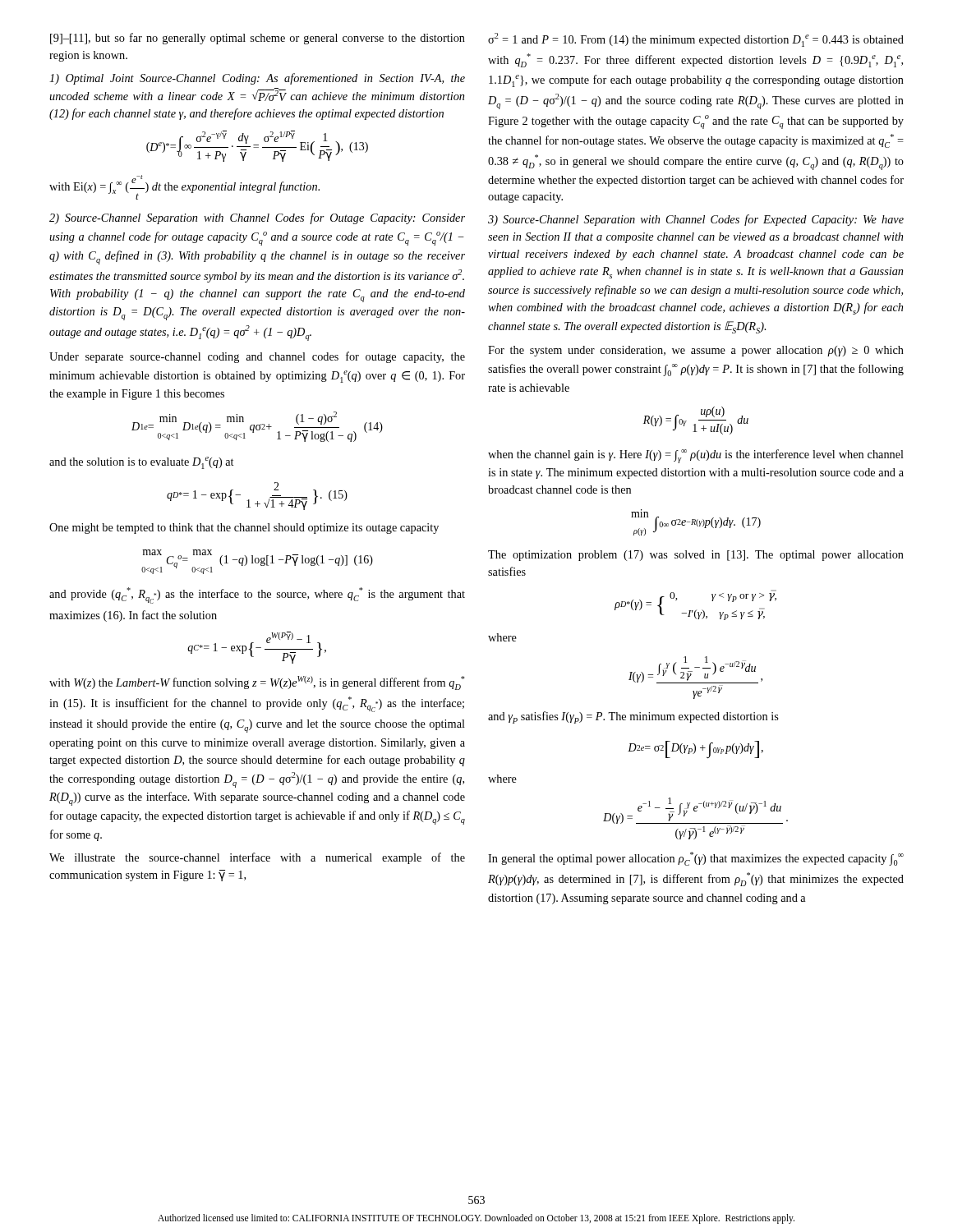Viewport: 953px width, 1232px height.
Task: Point to the block beginning "For the system under consideration,"
Action: click(x=696, y=369)
